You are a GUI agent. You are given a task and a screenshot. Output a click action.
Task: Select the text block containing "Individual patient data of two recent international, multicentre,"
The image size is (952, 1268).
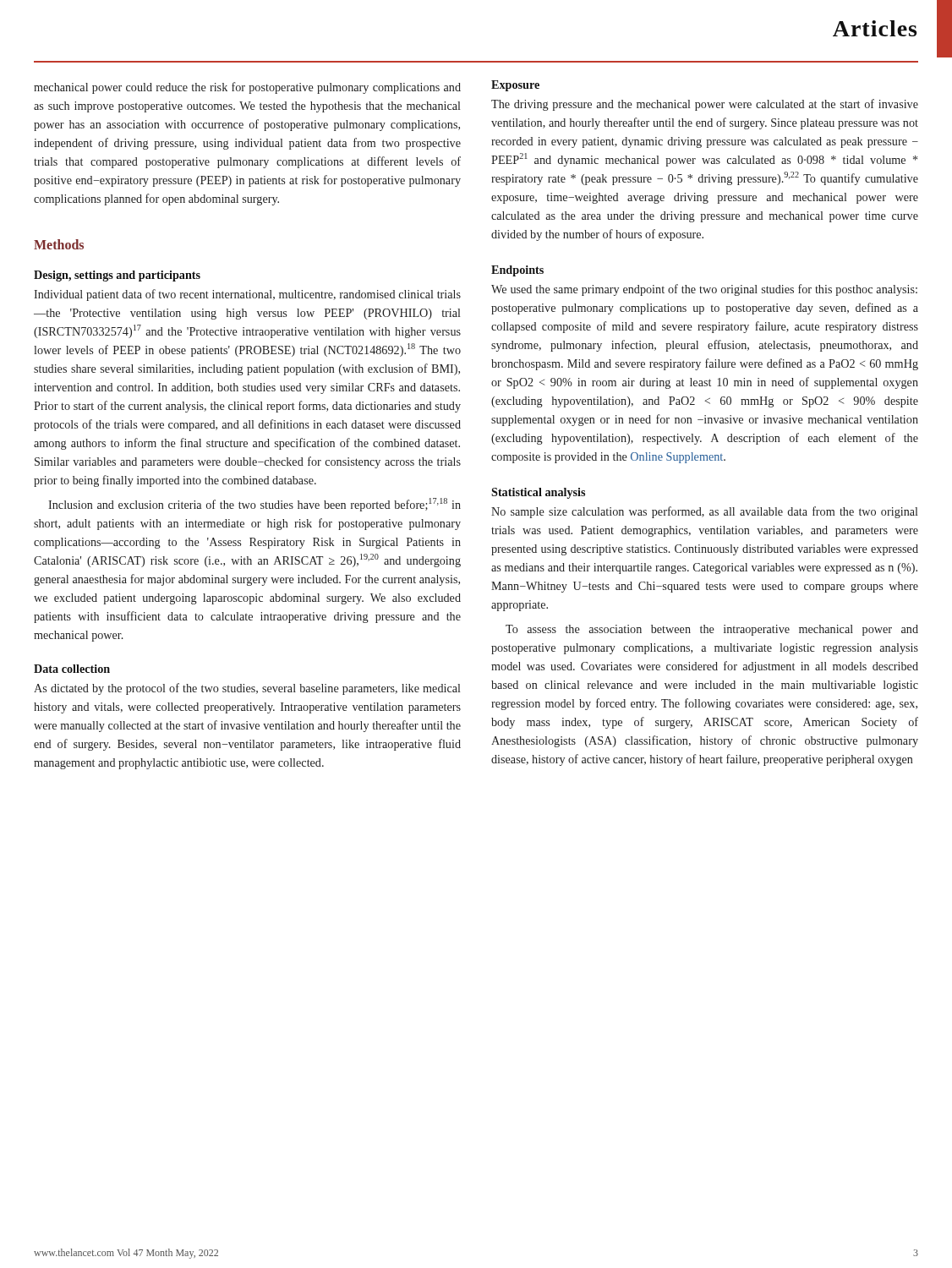[247, 465]
